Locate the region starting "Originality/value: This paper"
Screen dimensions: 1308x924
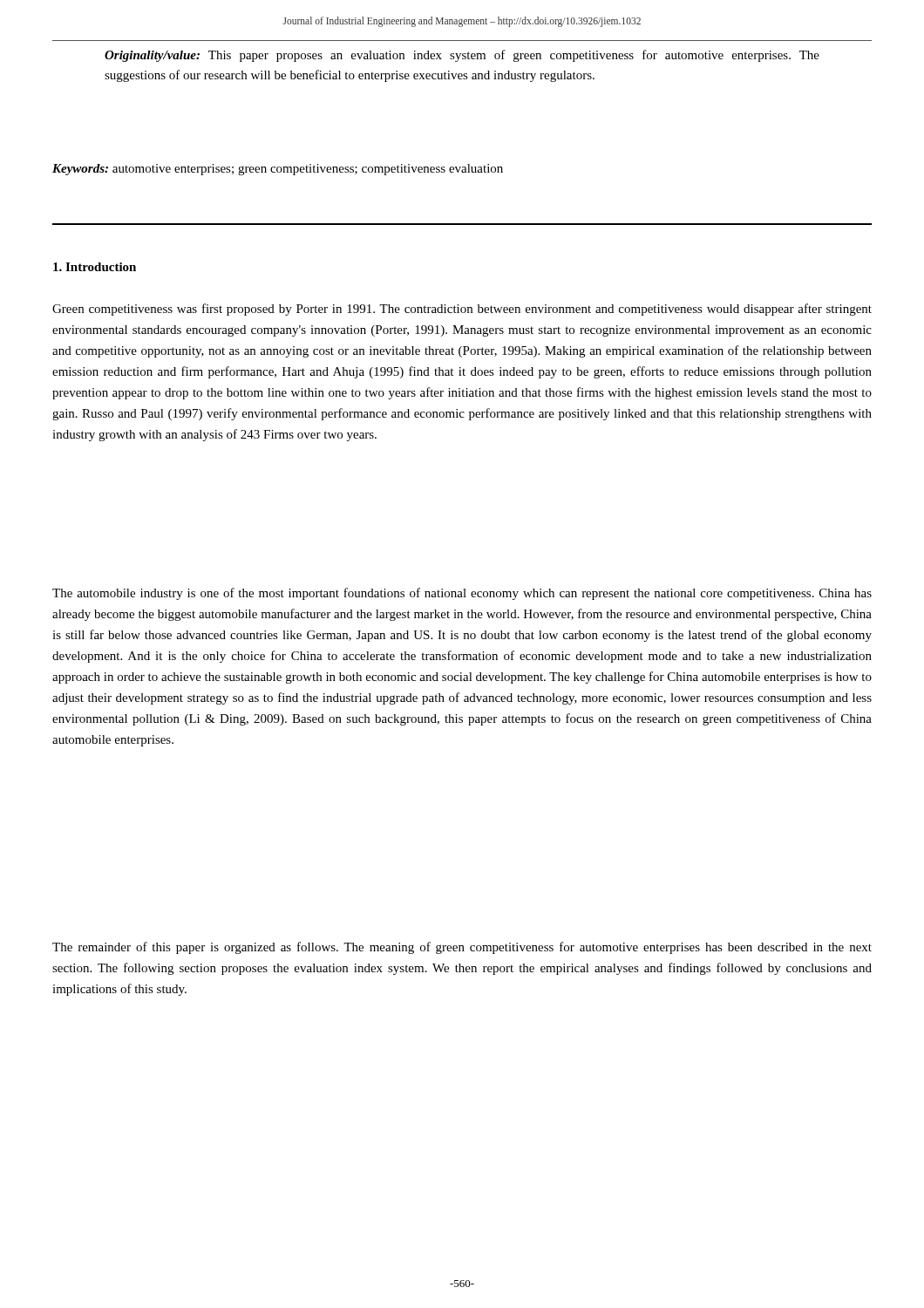462,65
